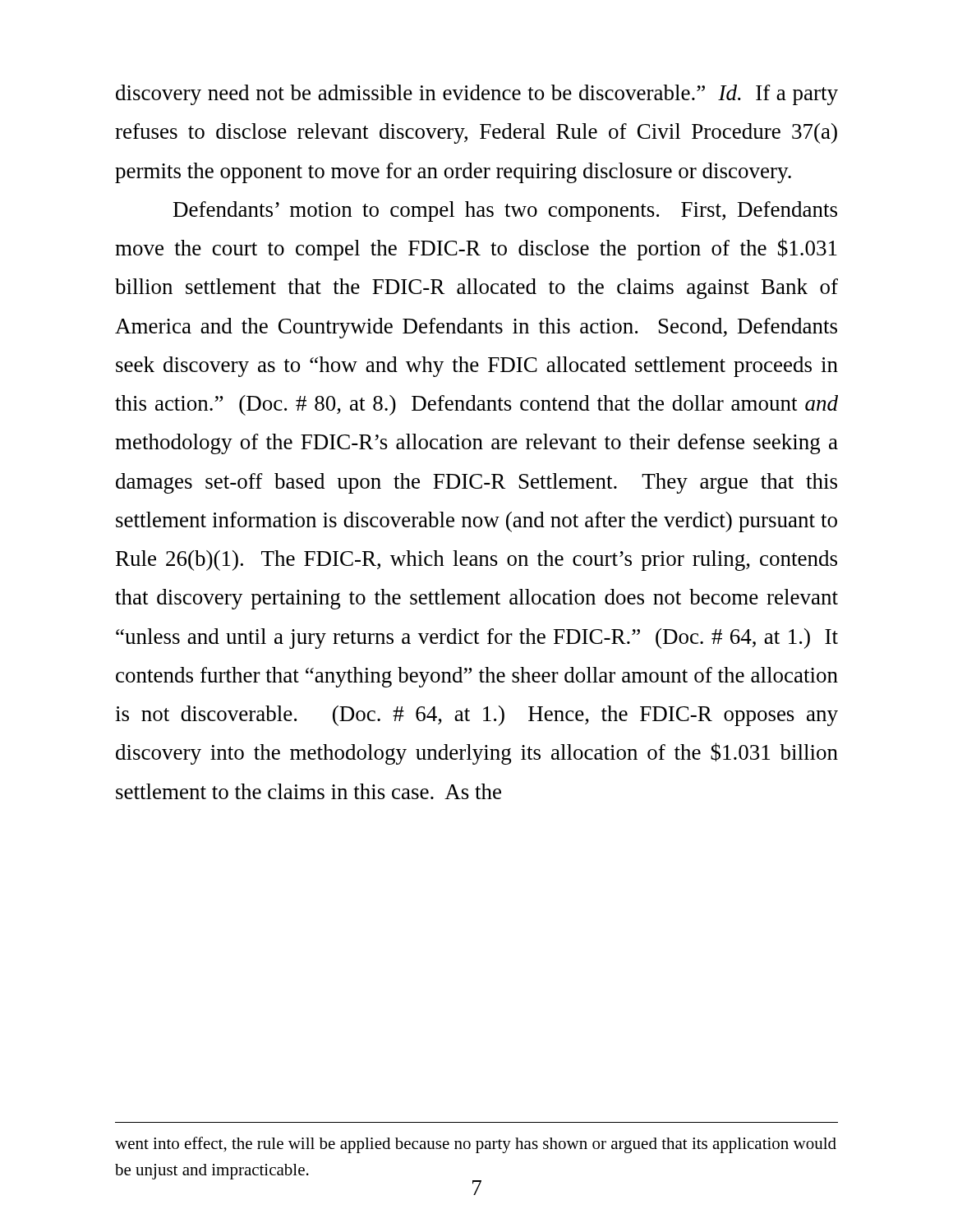This screenshot has width=953, height=1232.
Task: Click on the block starting "Defendants’ motion to compel has two components. First,"
Action: [476, 500]
